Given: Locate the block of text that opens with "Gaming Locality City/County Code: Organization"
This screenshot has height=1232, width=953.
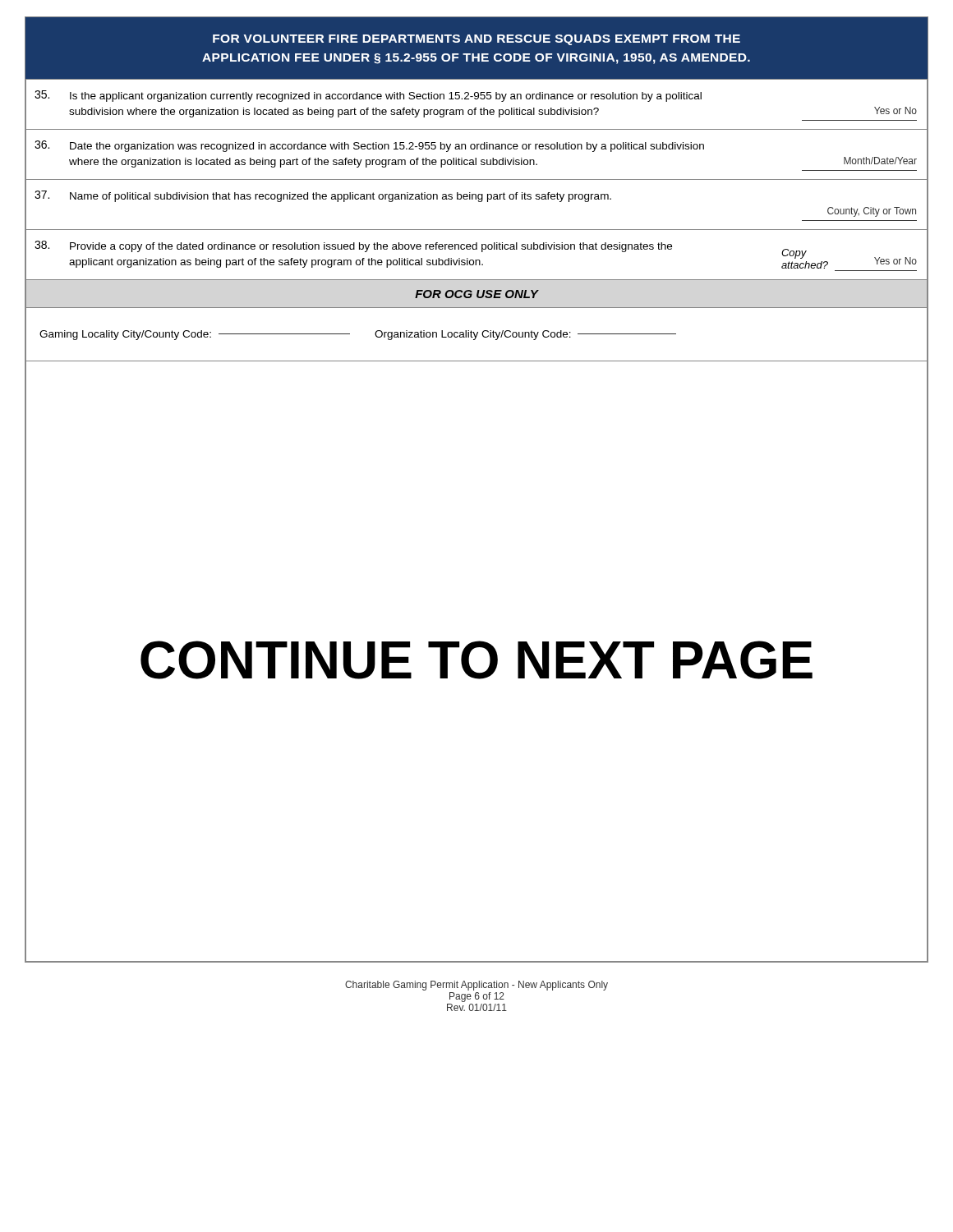Looking at the screenshot, I should pos(358,334).
